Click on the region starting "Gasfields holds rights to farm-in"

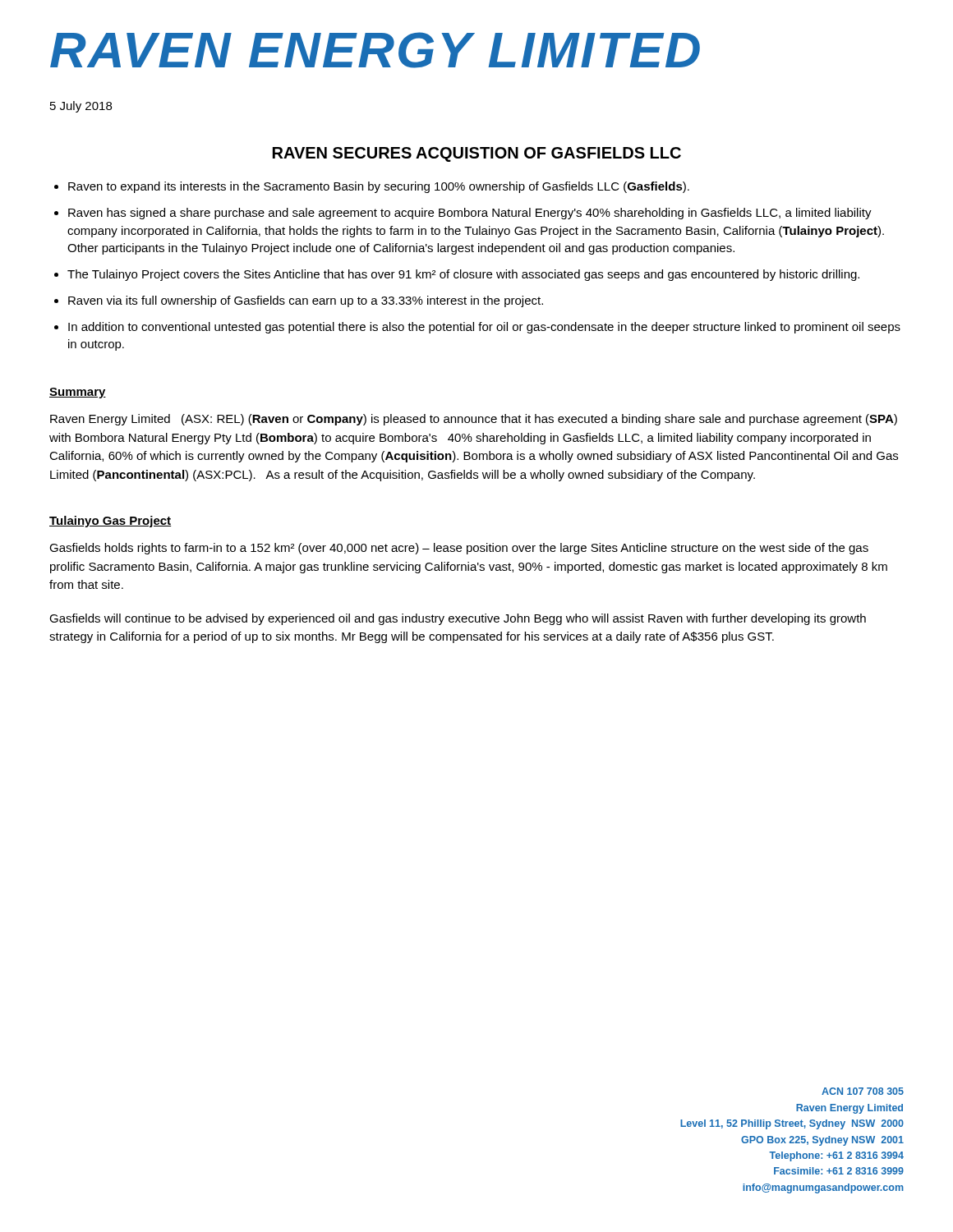pyautogui.click(x=469, y=566)
